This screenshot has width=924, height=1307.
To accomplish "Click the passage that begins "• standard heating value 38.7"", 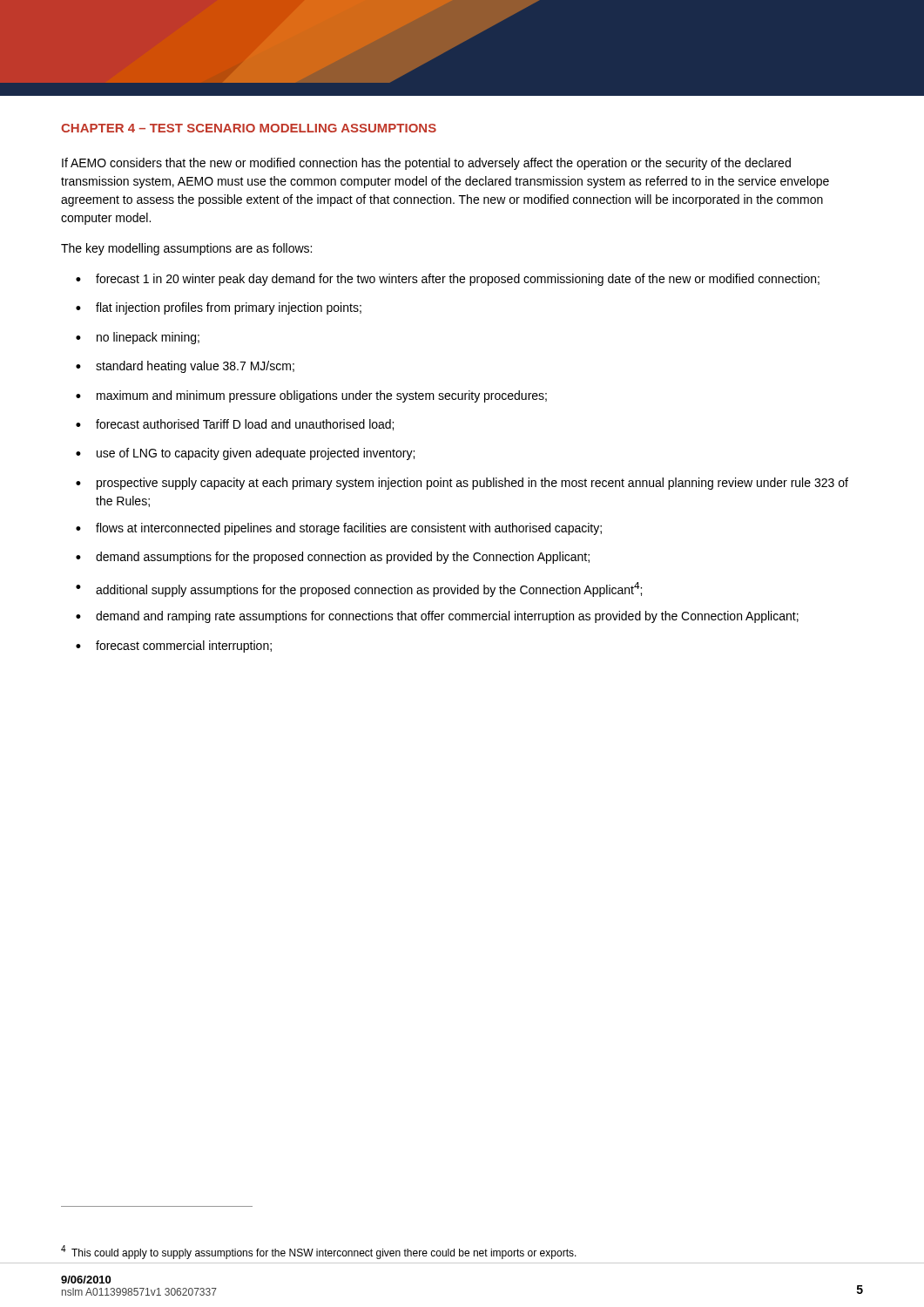I will click(x=185, y=367).
